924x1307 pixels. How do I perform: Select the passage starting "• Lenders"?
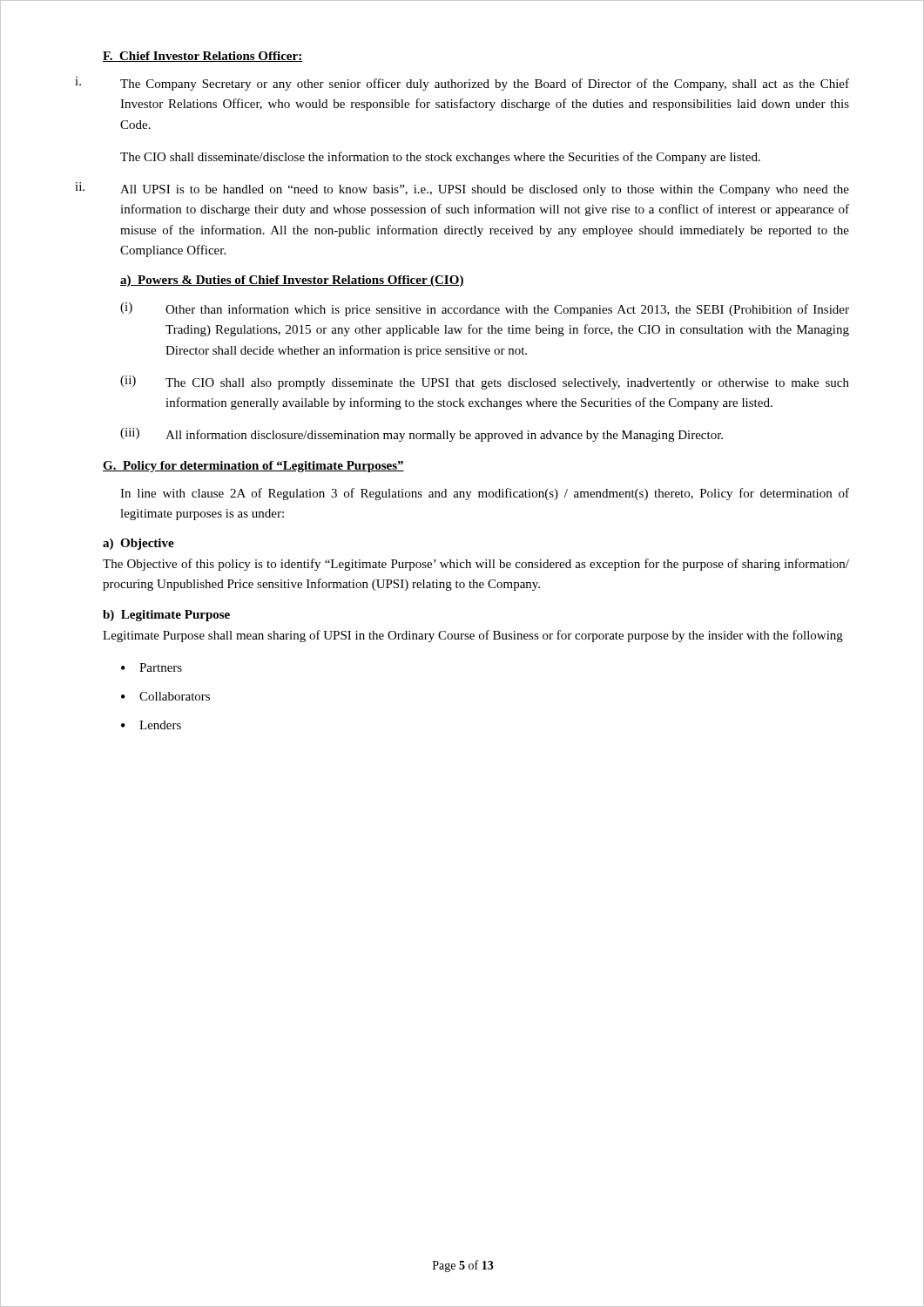pyautogui.click(x=151, y=726)
